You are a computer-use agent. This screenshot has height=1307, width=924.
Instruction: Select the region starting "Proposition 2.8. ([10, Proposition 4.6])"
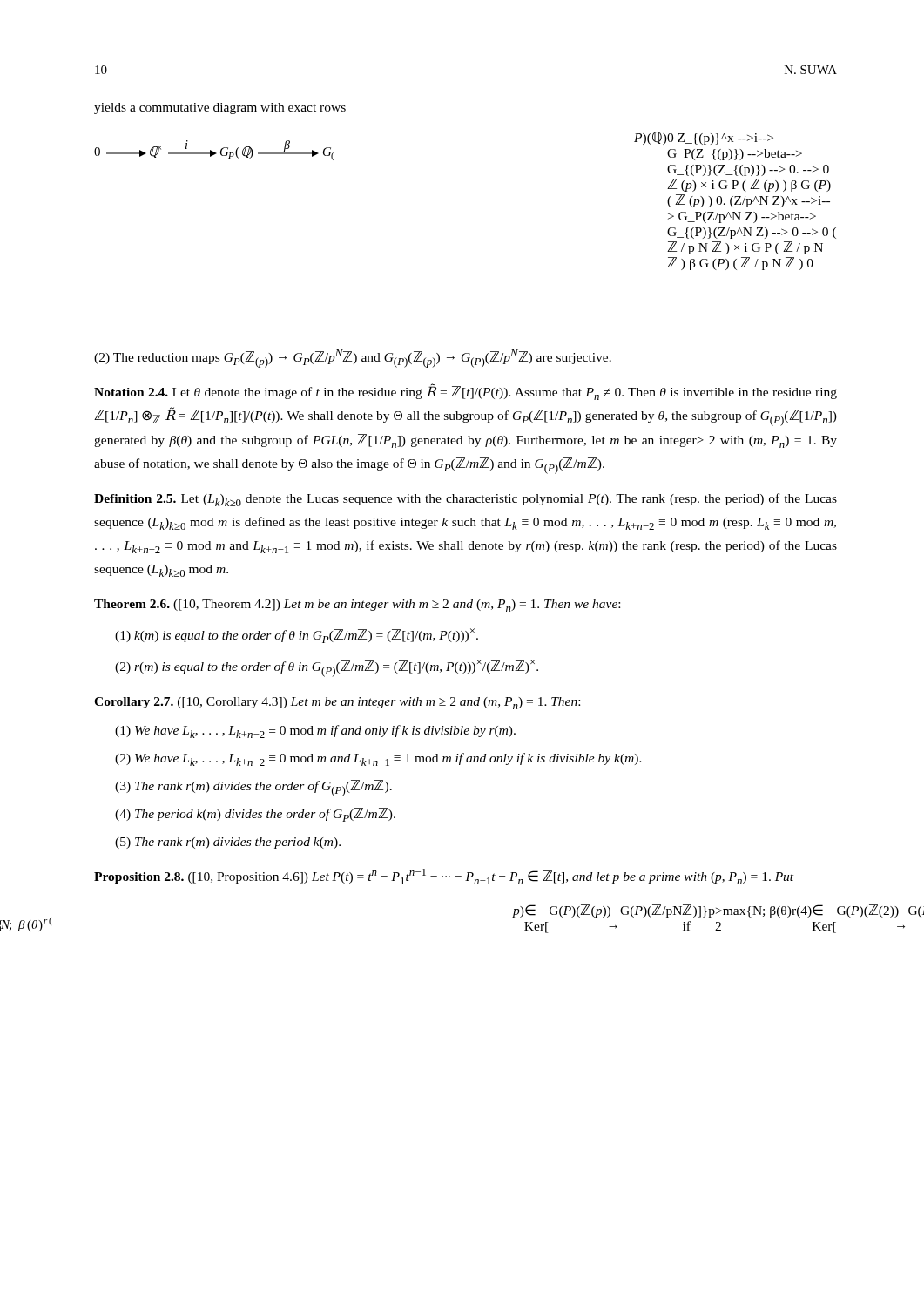tap(444, 877)
